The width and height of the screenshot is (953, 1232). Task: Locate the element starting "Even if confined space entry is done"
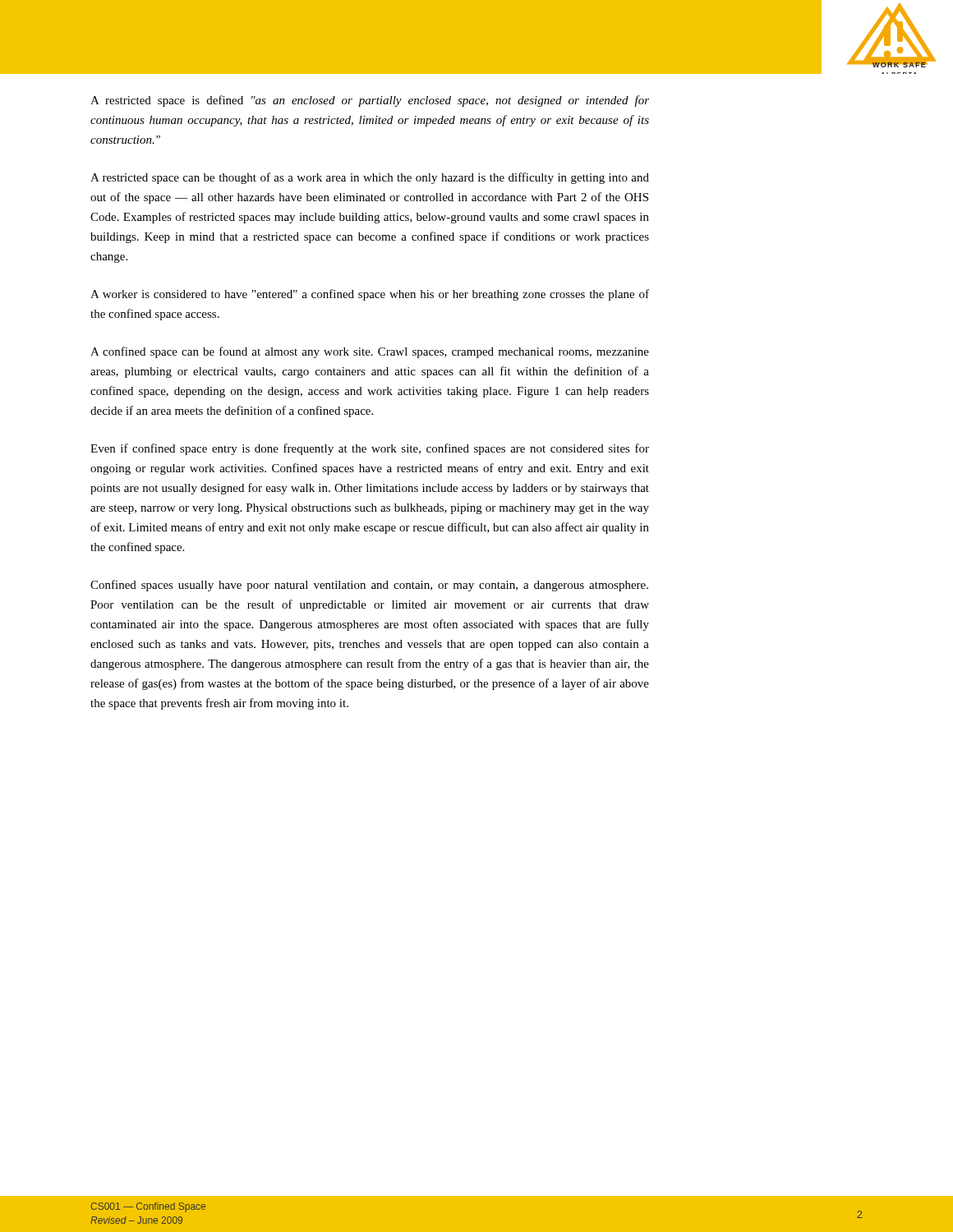[x=370, y=498]
